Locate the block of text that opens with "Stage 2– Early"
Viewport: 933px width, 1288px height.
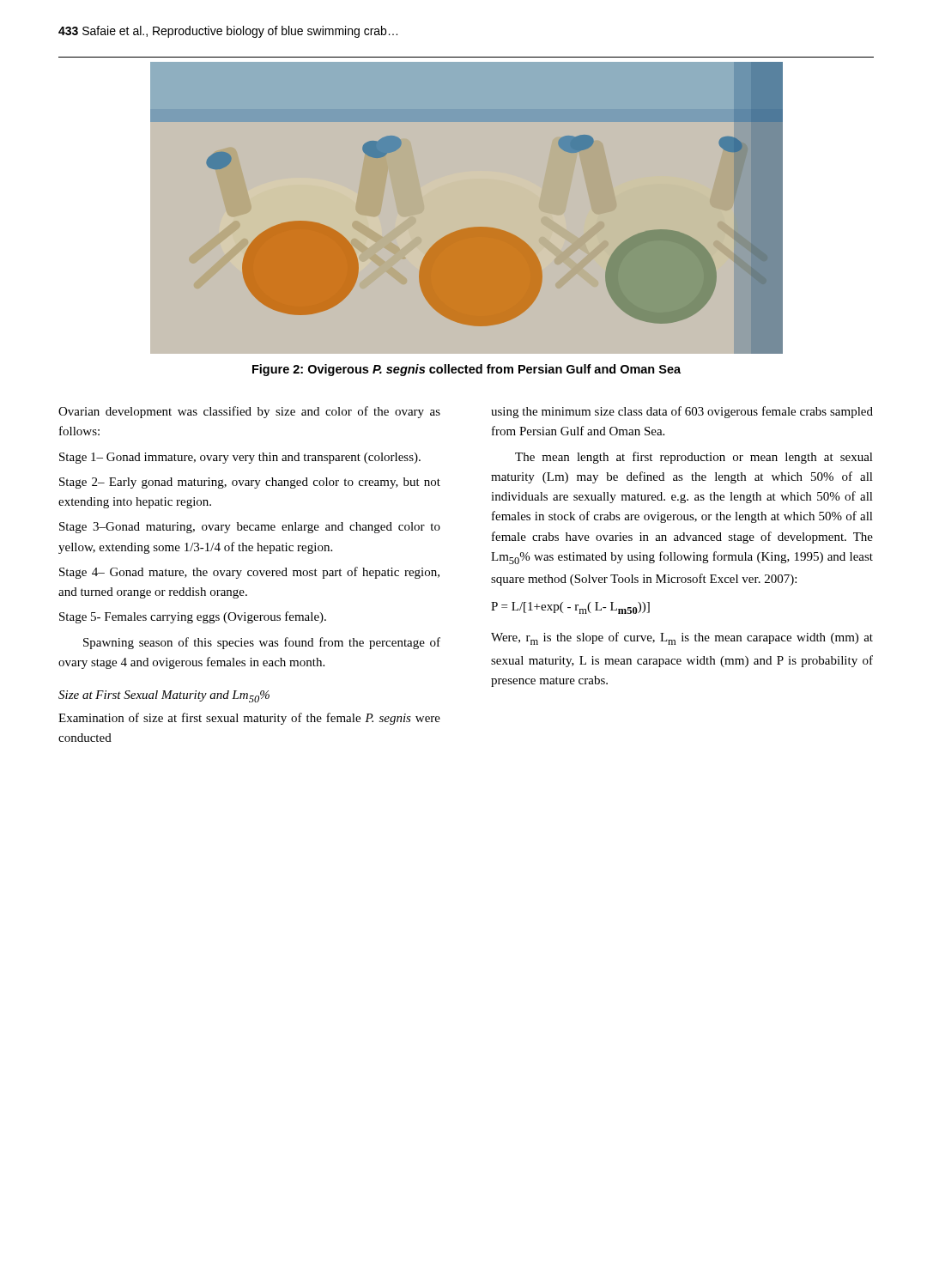click(249, 492)
